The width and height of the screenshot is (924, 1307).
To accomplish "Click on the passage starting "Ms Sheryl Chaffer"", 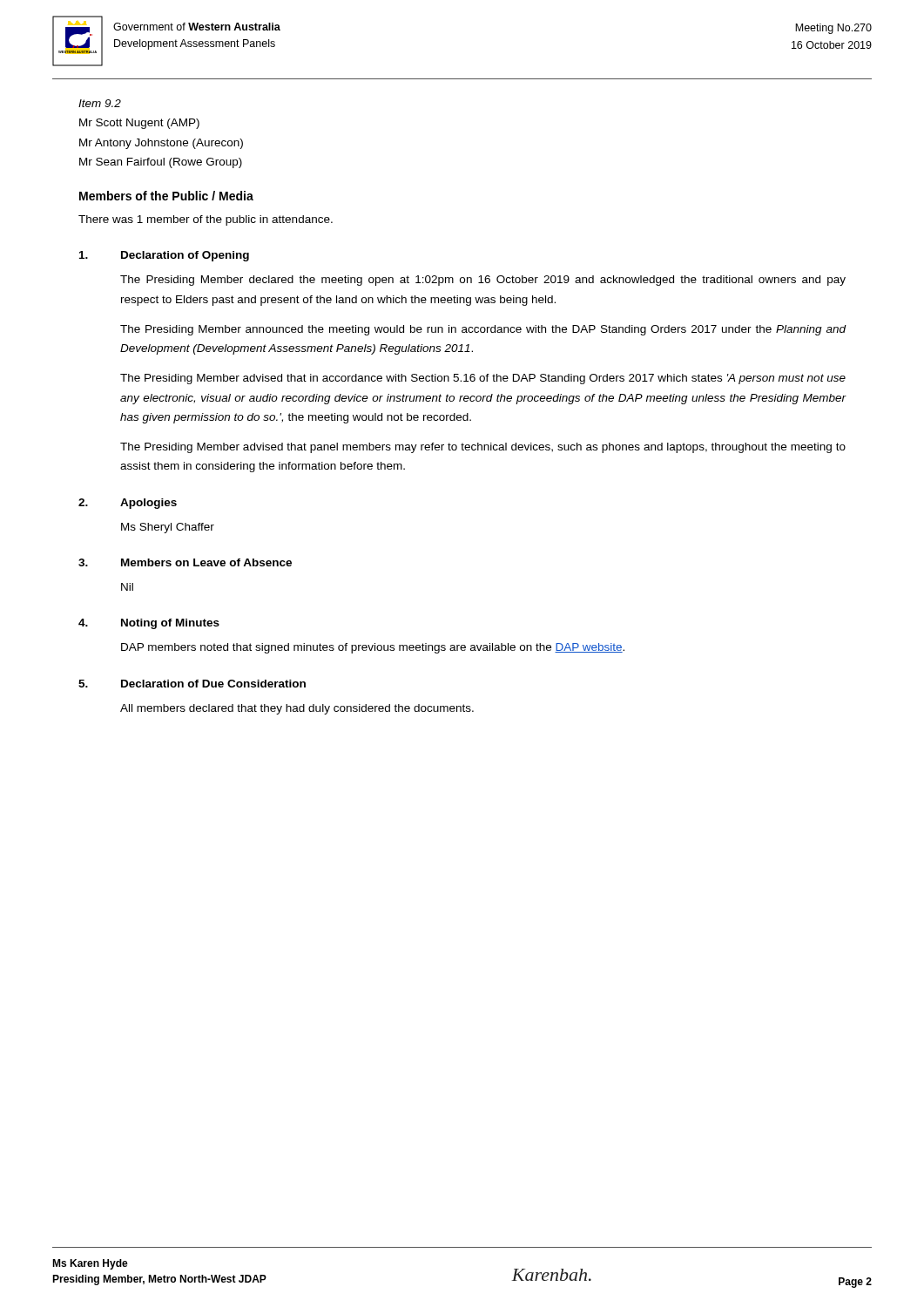I will [167, 526].
